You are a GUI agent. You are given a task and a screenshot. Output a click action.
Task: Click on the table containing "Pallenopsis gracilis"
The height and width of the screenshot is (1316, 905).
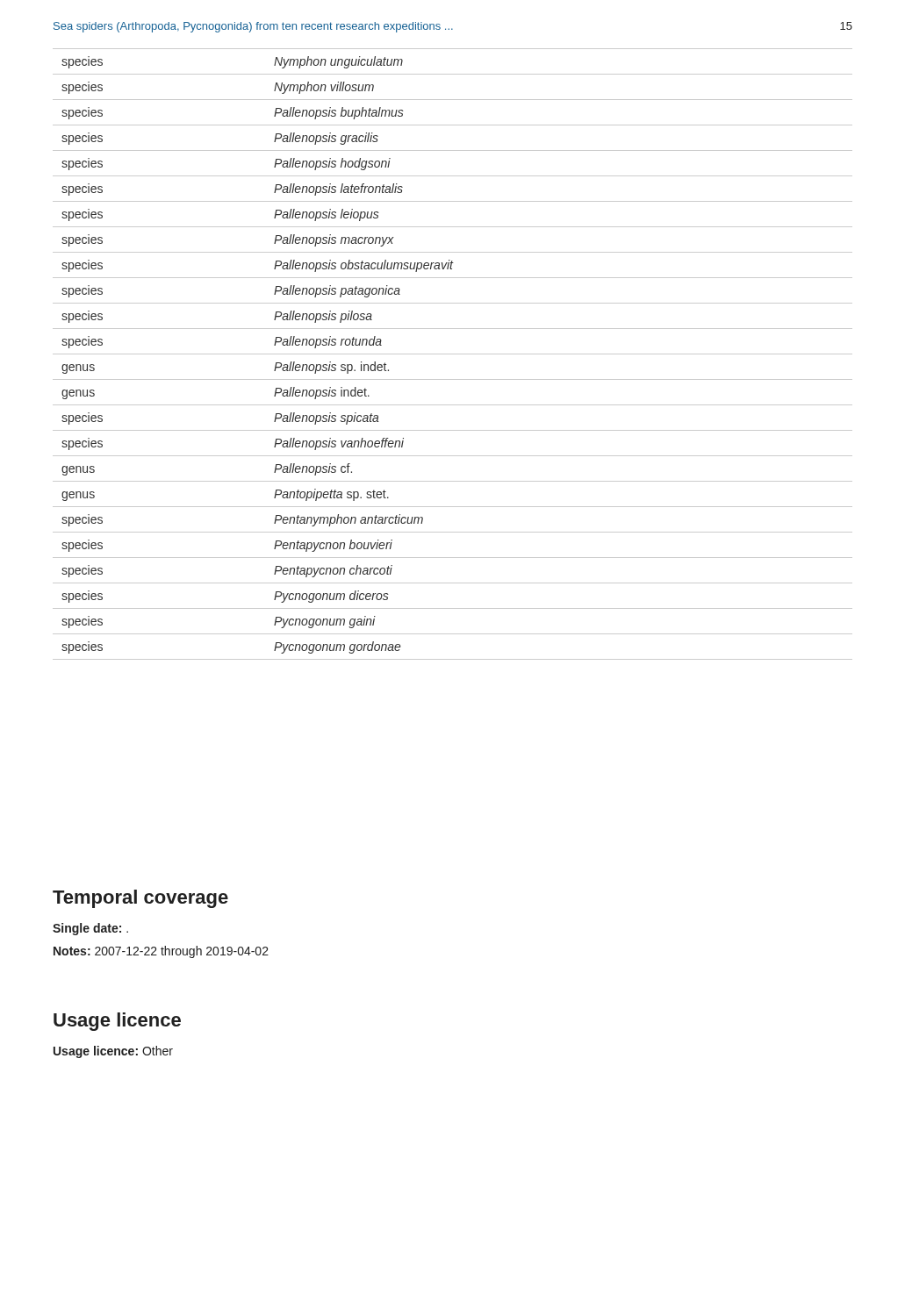click(452, 354)
